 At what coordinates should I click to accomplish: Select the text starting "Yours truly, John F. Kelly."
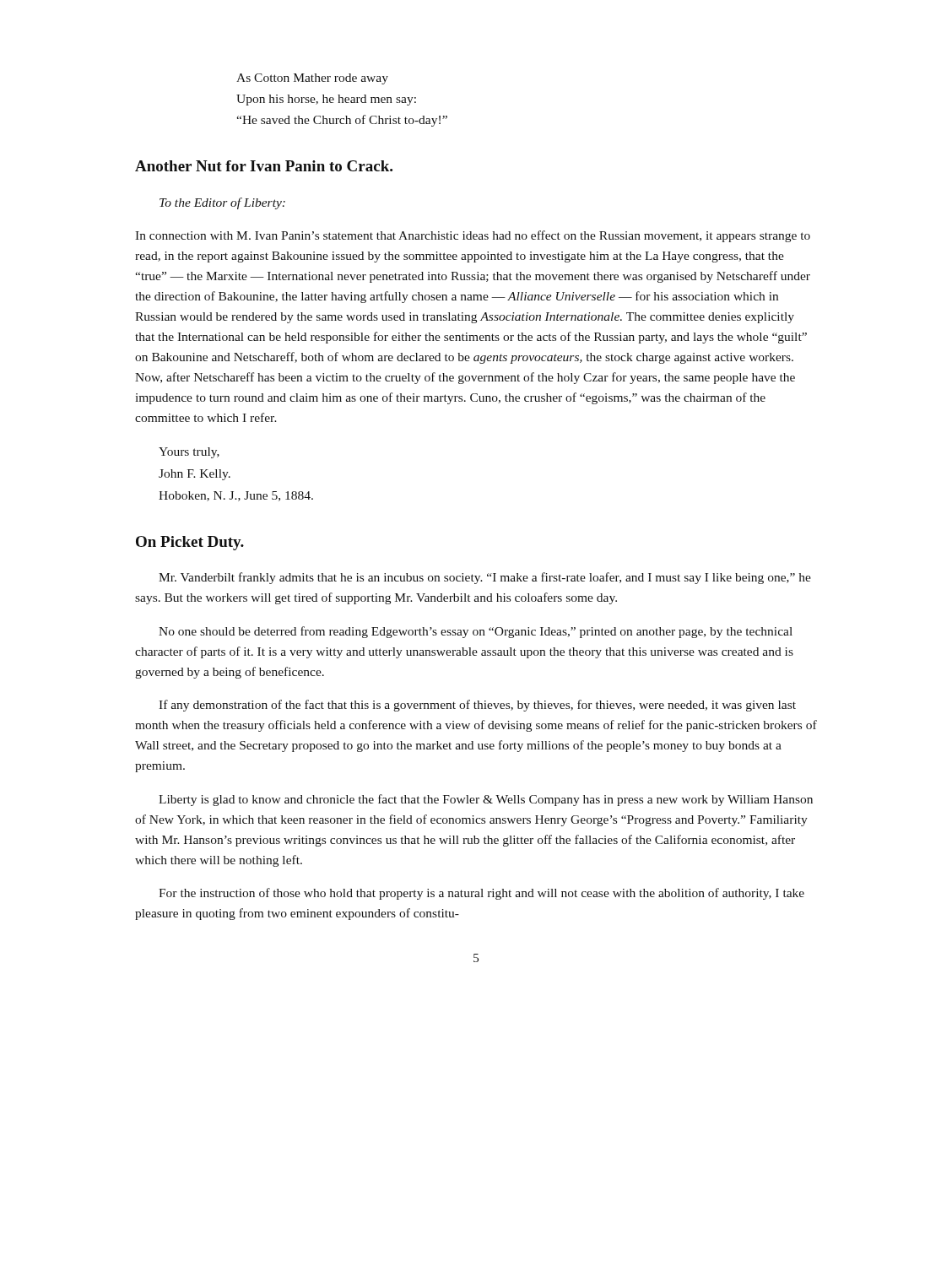coord(189,453)
